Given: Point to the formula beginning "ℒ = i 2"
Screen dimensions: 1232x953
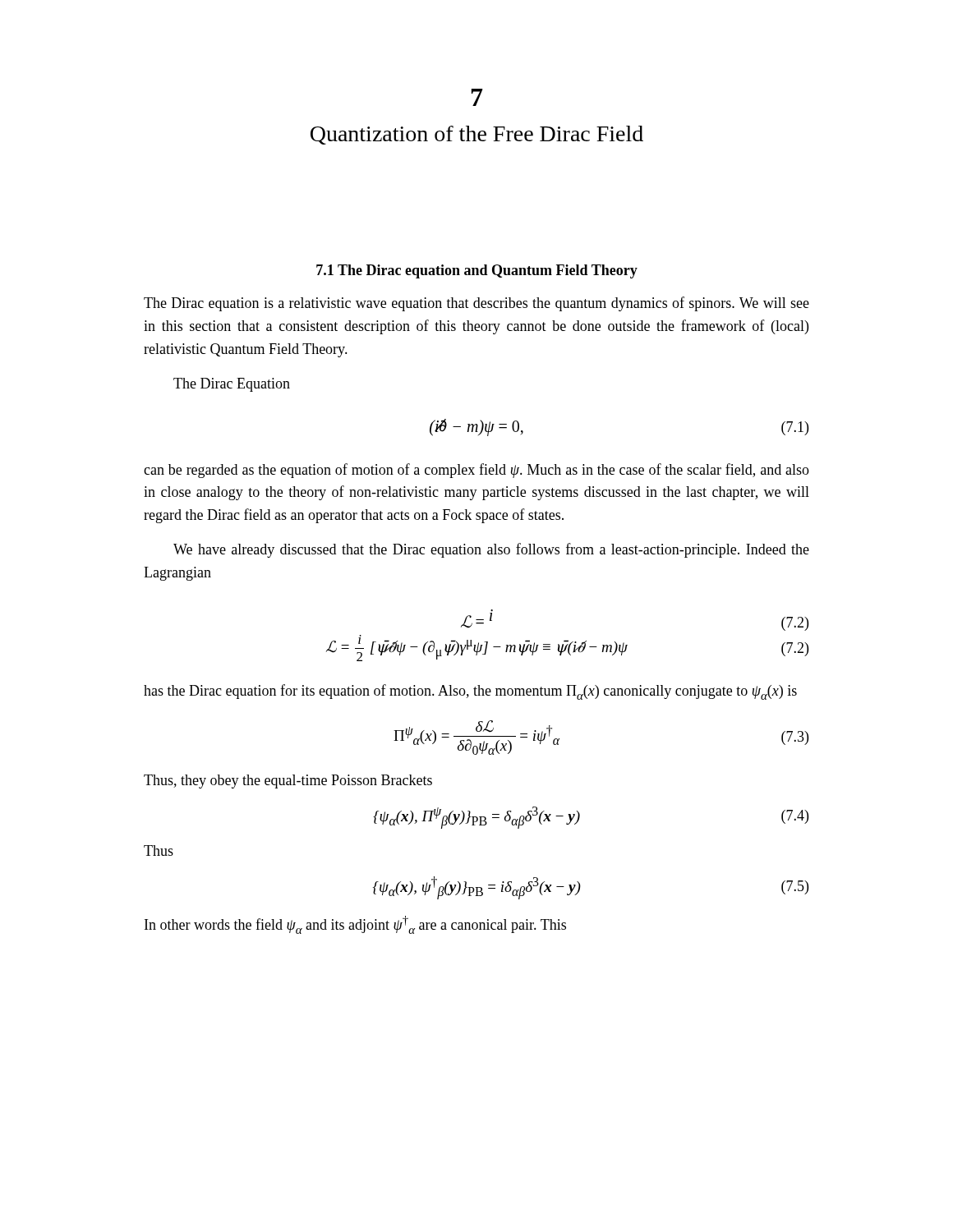Looking at the screenshot, I should click(x=476, y=648).
